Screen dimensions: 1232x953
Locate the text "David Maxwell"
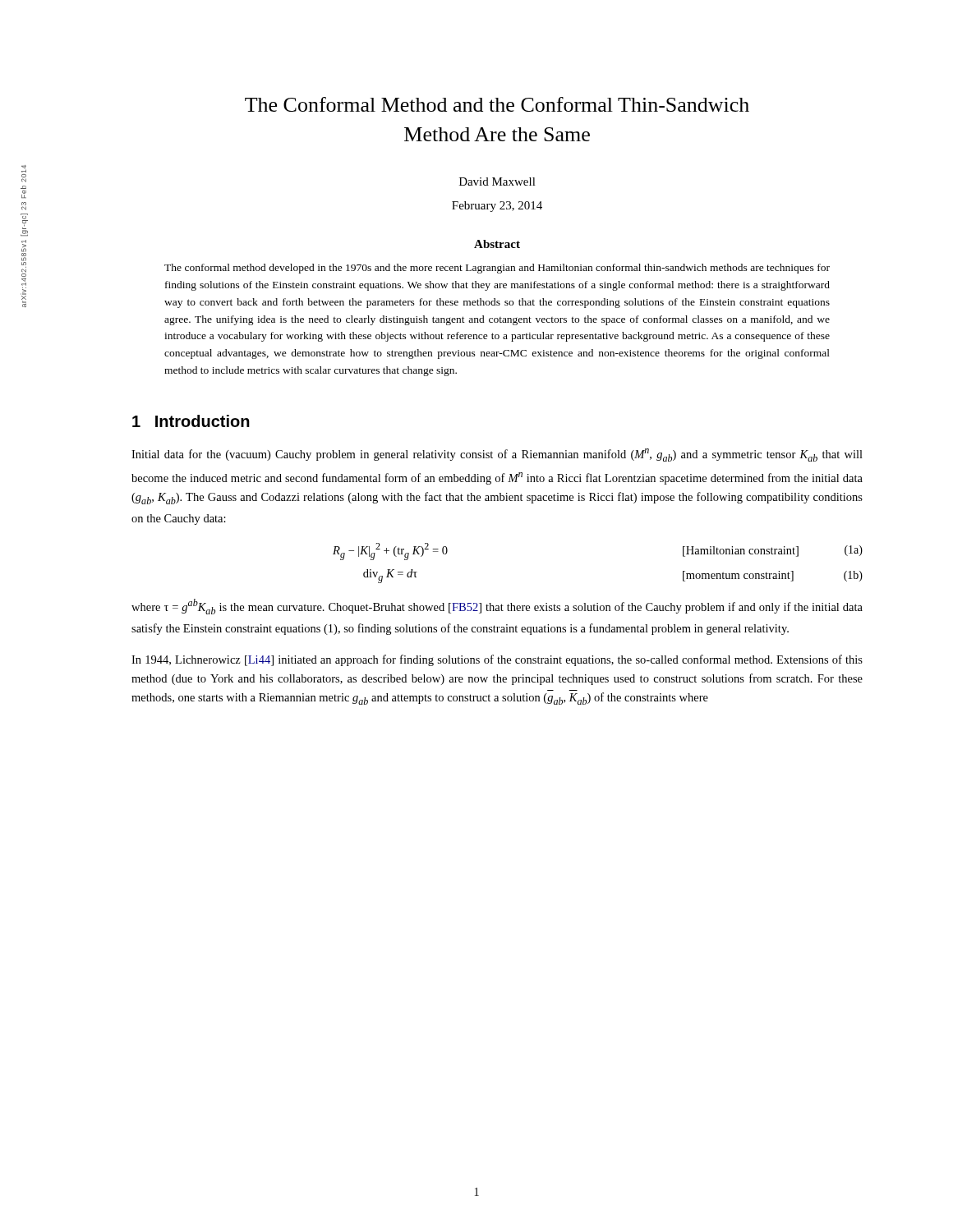[x=497, y=181]
